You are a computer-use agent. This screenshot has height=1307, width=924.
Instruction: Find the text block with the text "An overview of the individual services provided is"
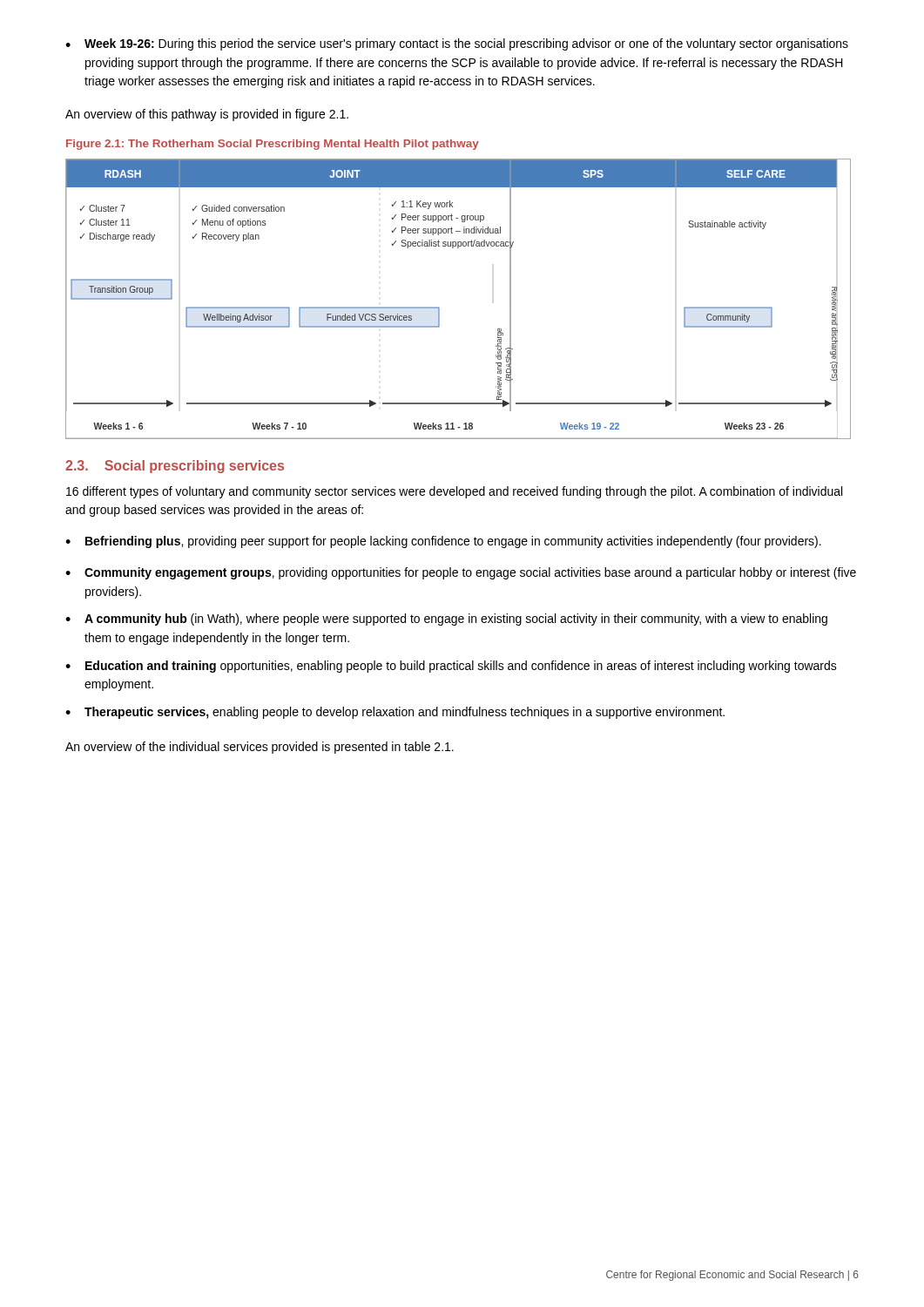click(x=260, y=747)
